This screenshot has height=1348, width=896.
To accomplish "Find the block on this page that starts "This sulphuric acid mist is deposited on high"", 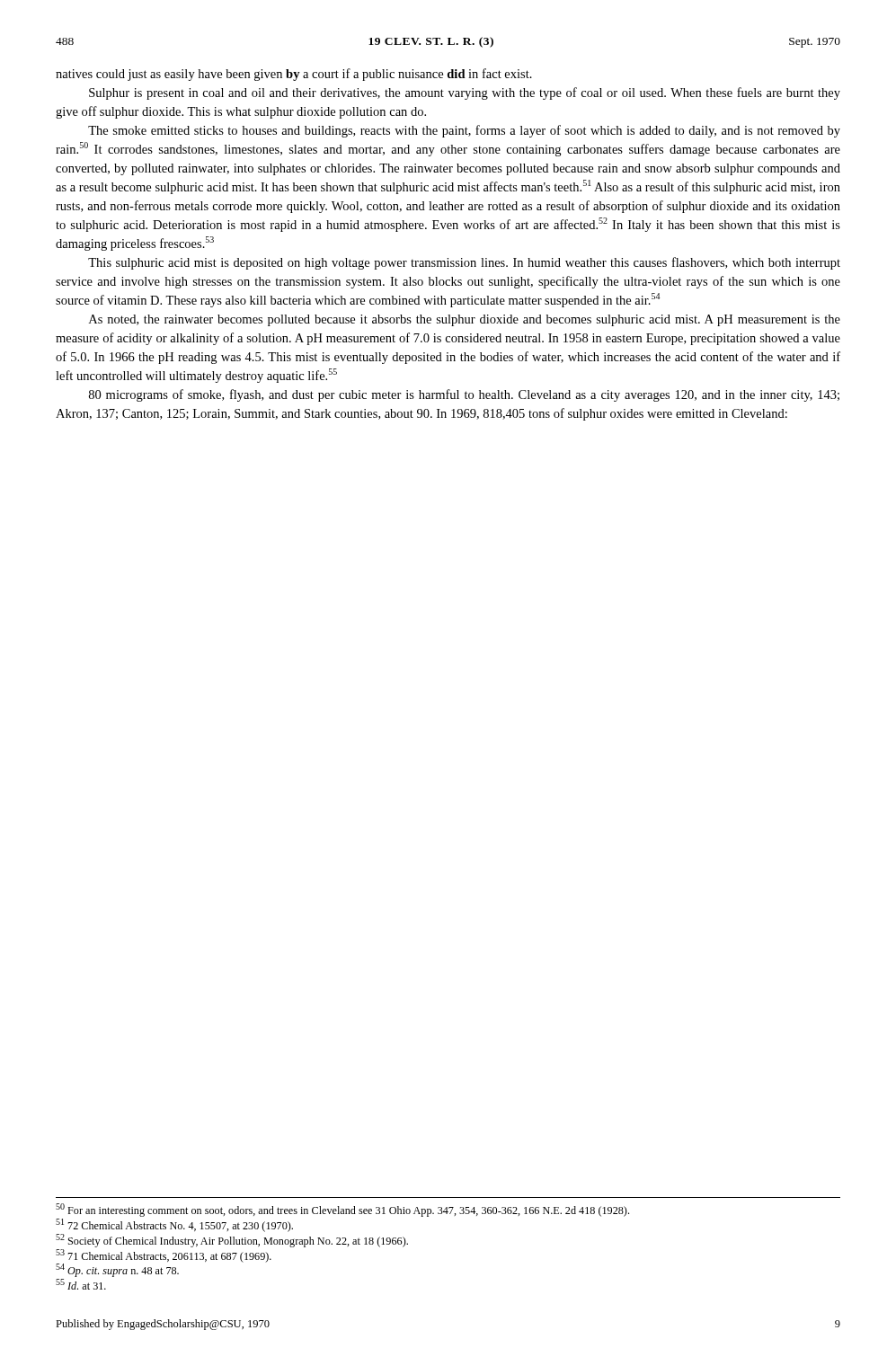I will [448, 282].
